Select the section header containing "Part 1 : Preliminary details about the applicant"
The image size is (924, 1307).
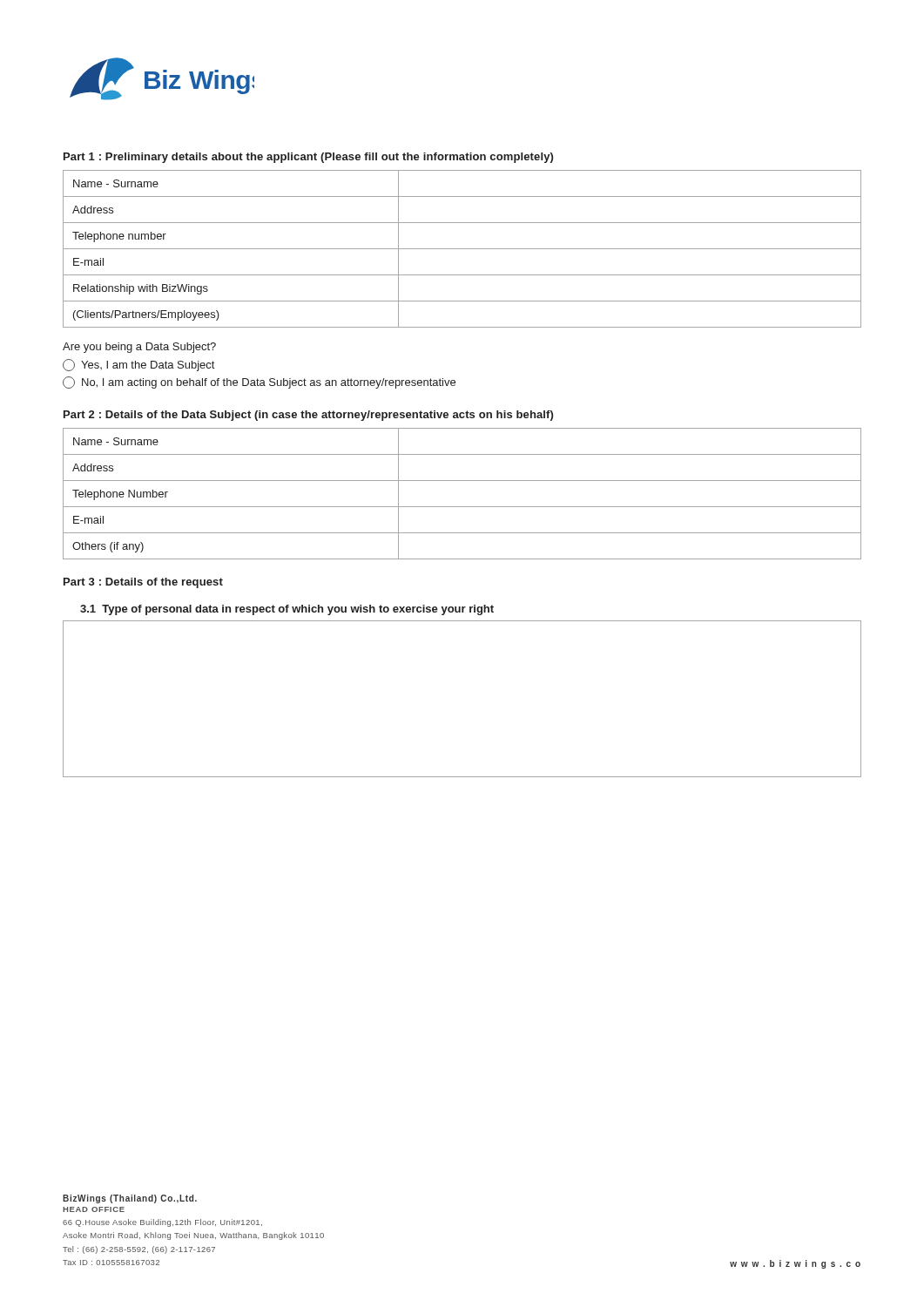(308, 156)
